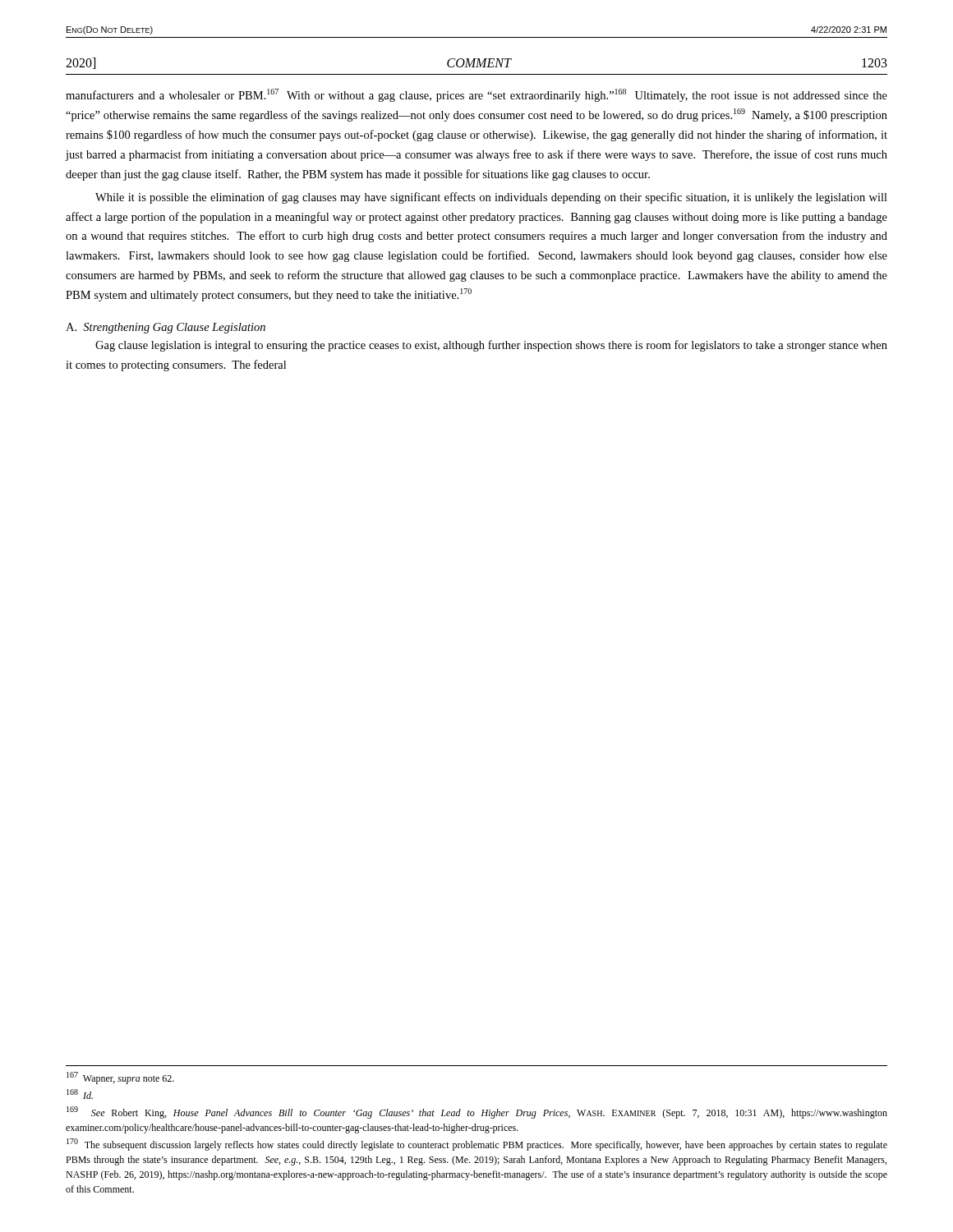Find the passage starting "A. Strengthening Gag Clause"

pos(166,327)
